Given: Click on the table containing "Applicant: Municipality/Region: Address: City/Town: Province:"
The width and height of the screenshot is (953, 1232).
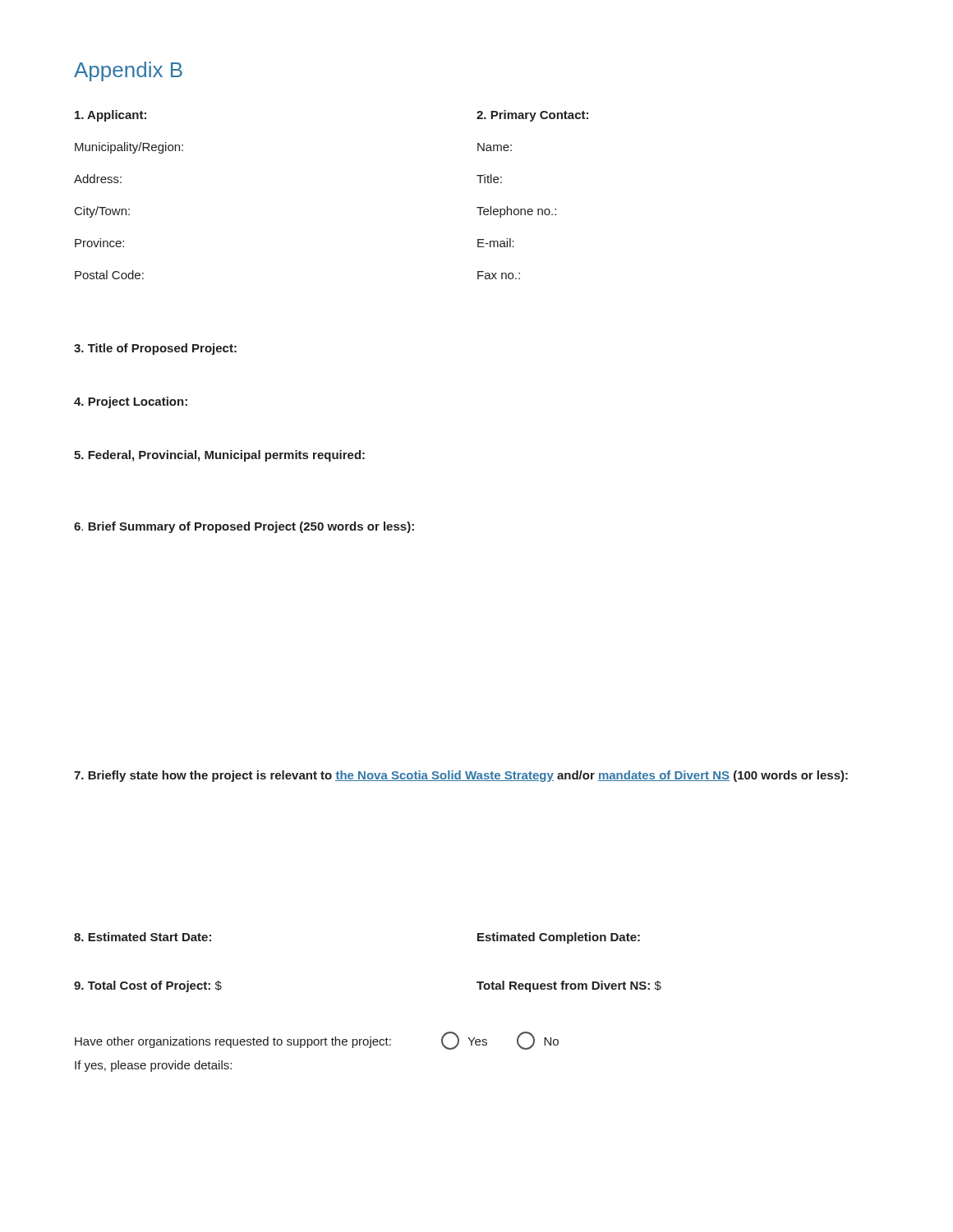Looking at the screenshot, I should point(476,204).
